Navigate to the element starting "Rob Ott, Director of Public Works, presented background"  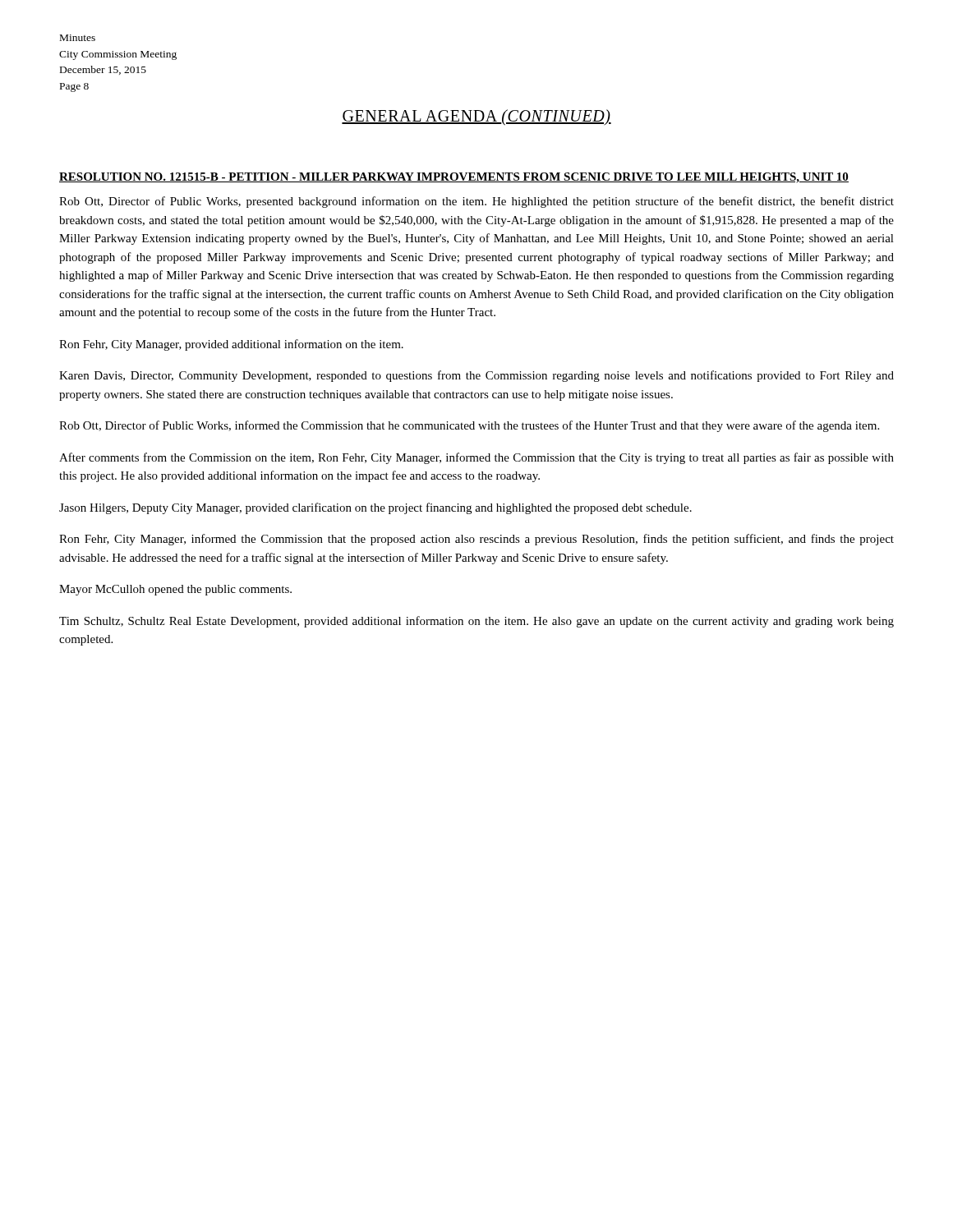tap(476, 257)
